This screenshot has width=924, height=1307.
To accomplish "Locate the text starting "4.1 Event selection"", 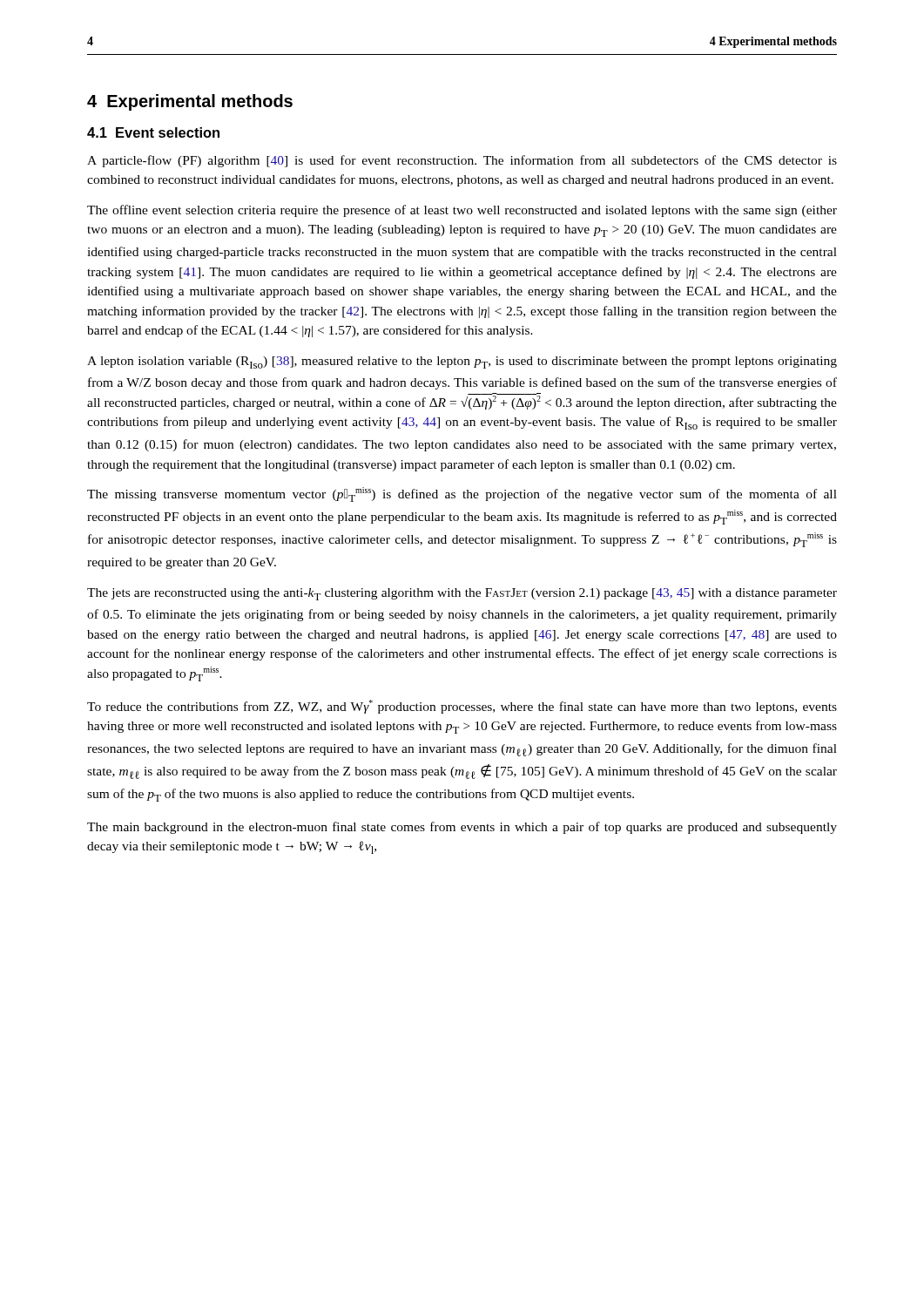I will tap(153, 132).
